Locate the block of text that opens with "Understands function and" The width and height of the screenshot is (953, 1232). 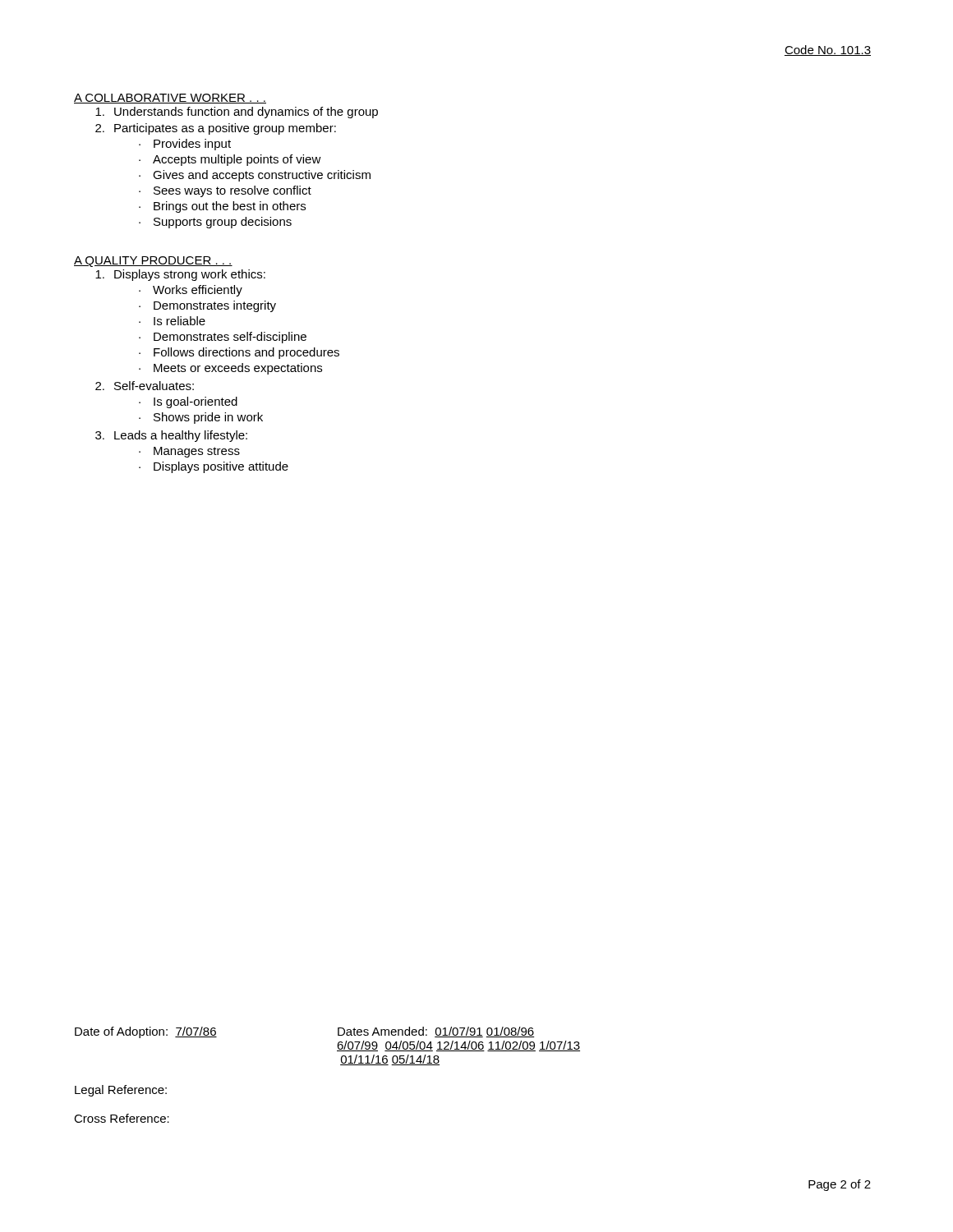[x=237, y=113]
